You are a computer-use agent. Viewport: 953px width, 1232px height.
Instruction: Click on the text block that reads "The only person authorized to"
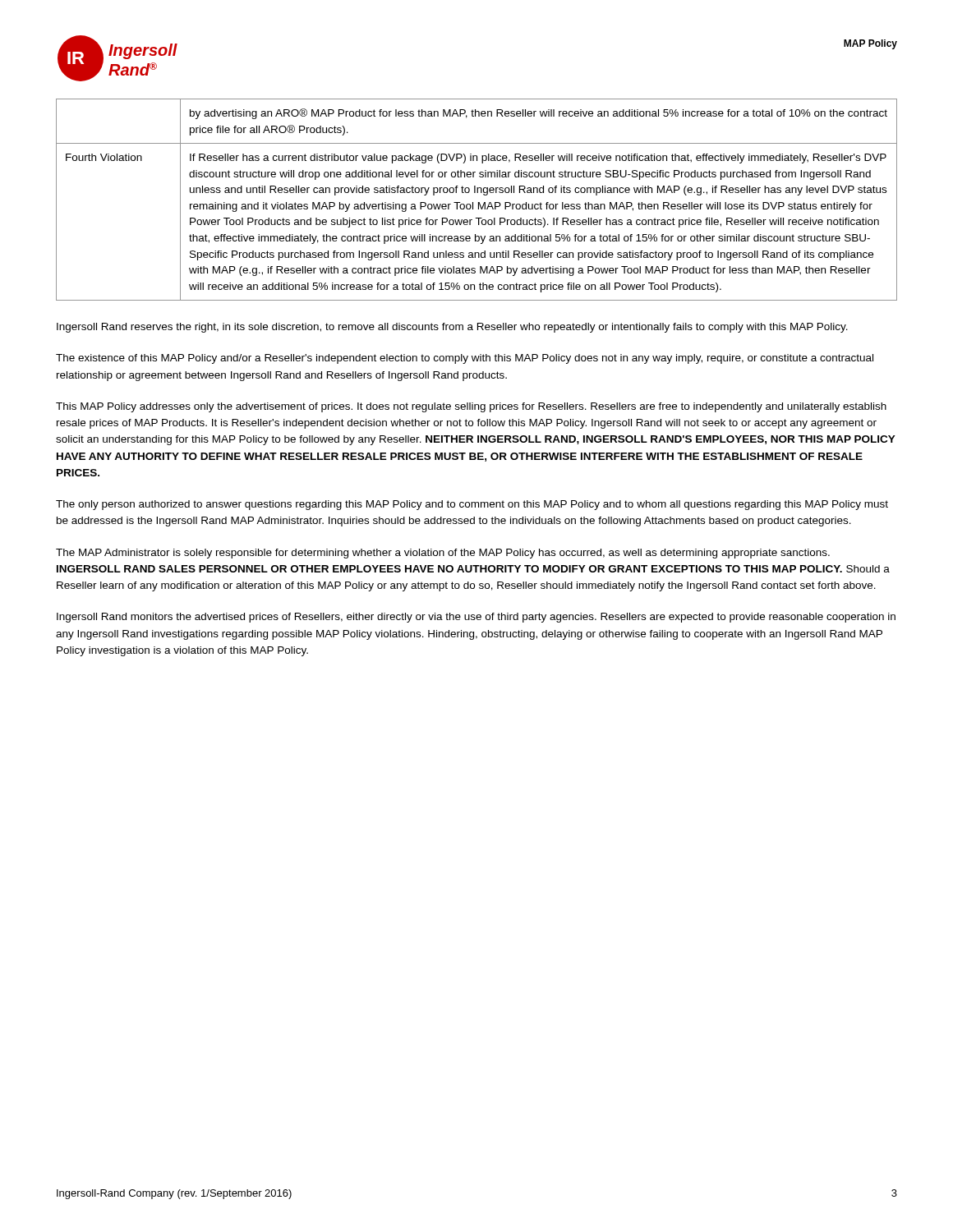(472, 512)
